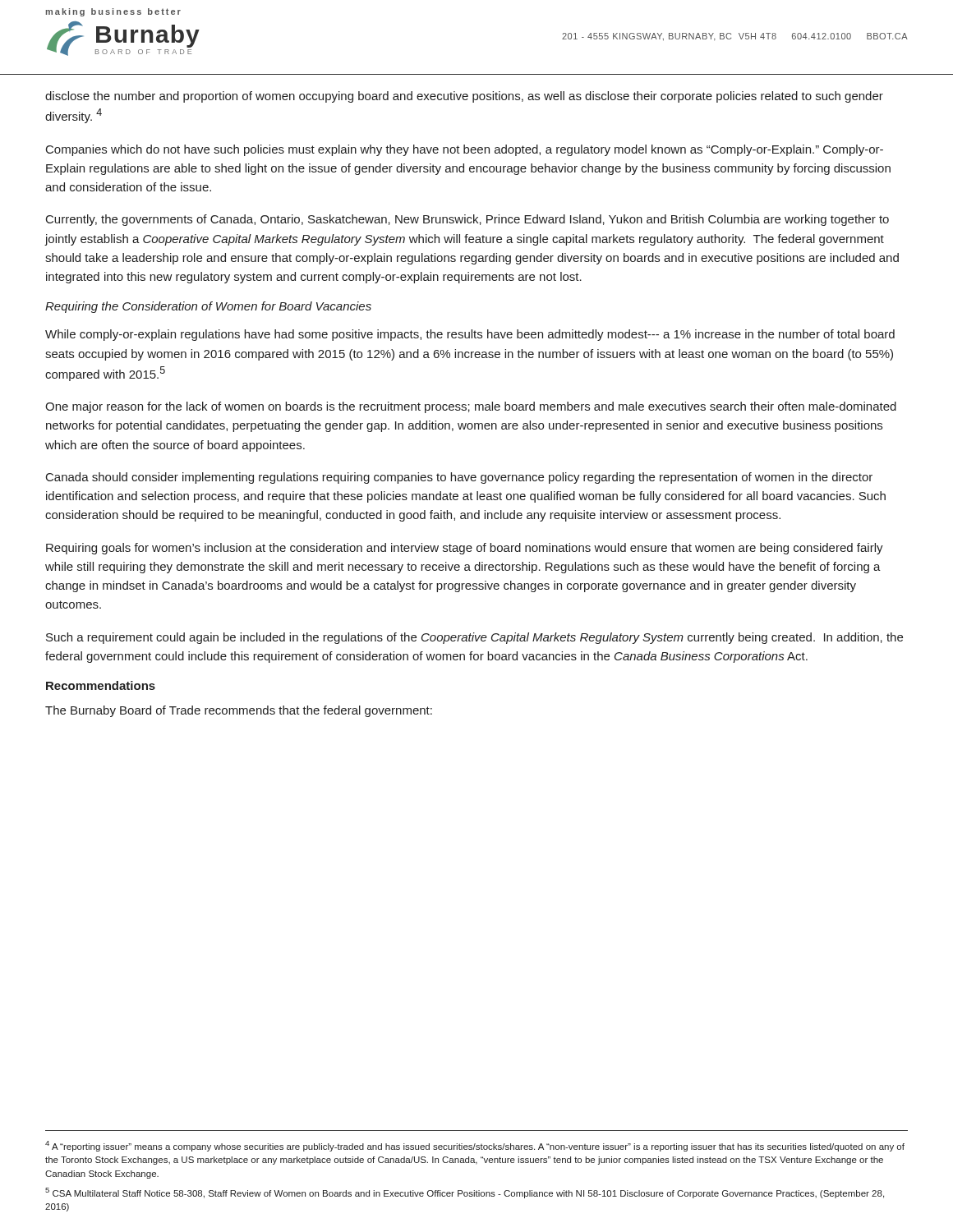Select the text block starting "Currently, the governments of Canada, Ontario, Saskatchewan, New"
The image size is (953, 1232).
472,248
